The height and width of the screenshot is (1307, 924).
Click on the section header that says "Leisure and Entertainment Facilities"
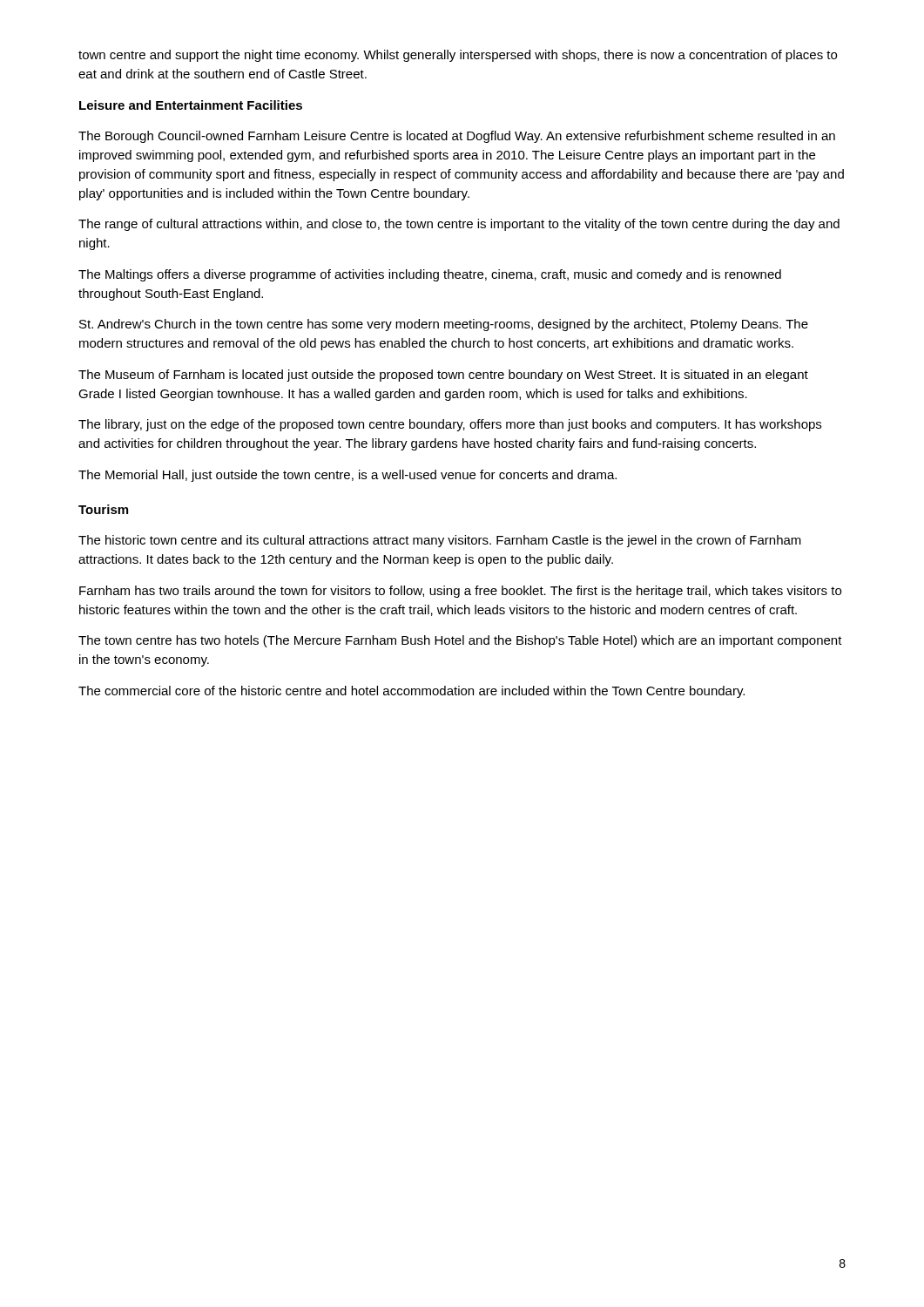pyautogui.click(x=191, y=105)
